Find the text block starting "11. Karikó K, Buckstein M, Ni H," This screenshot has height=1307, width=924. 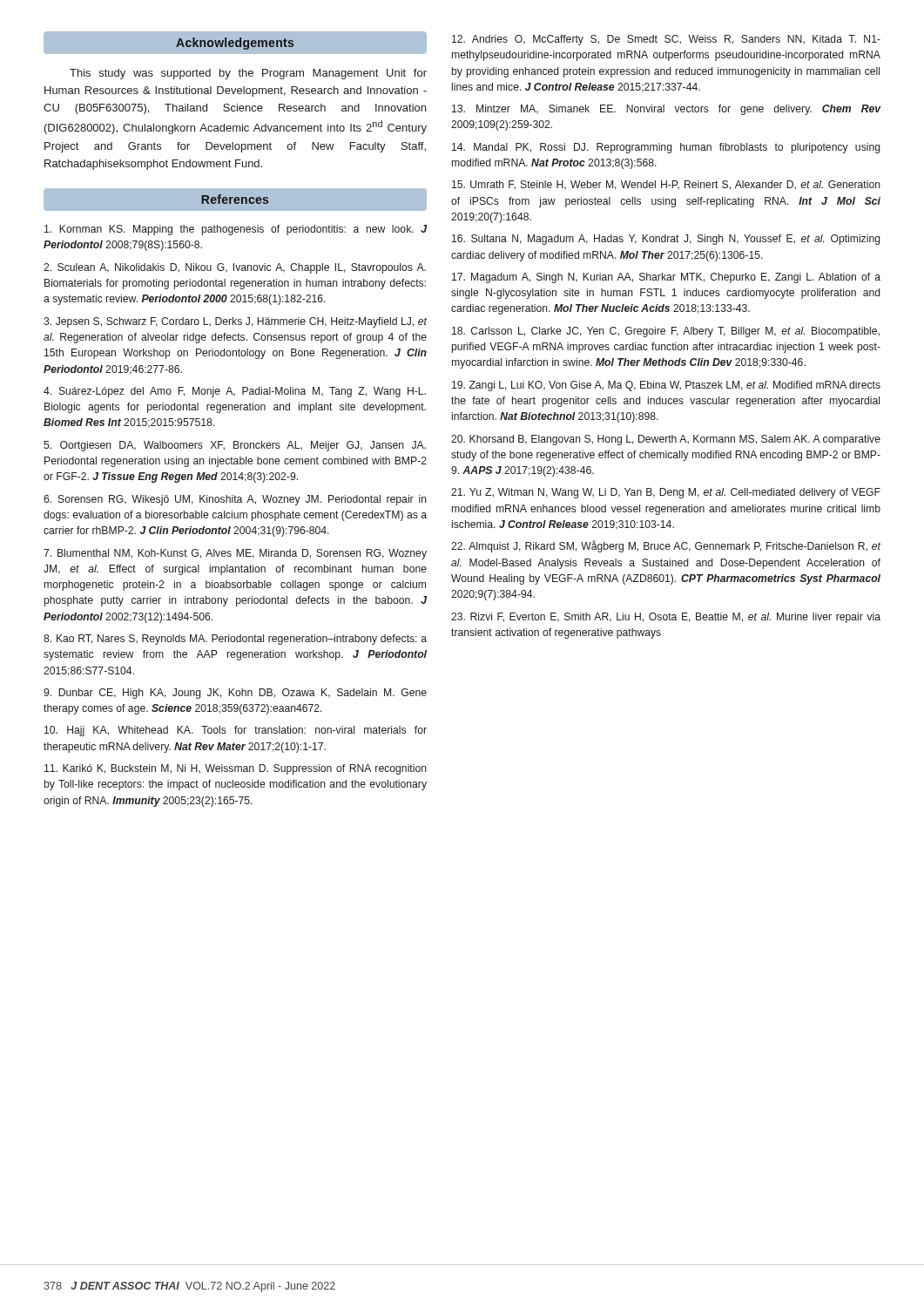pos(235,785)
